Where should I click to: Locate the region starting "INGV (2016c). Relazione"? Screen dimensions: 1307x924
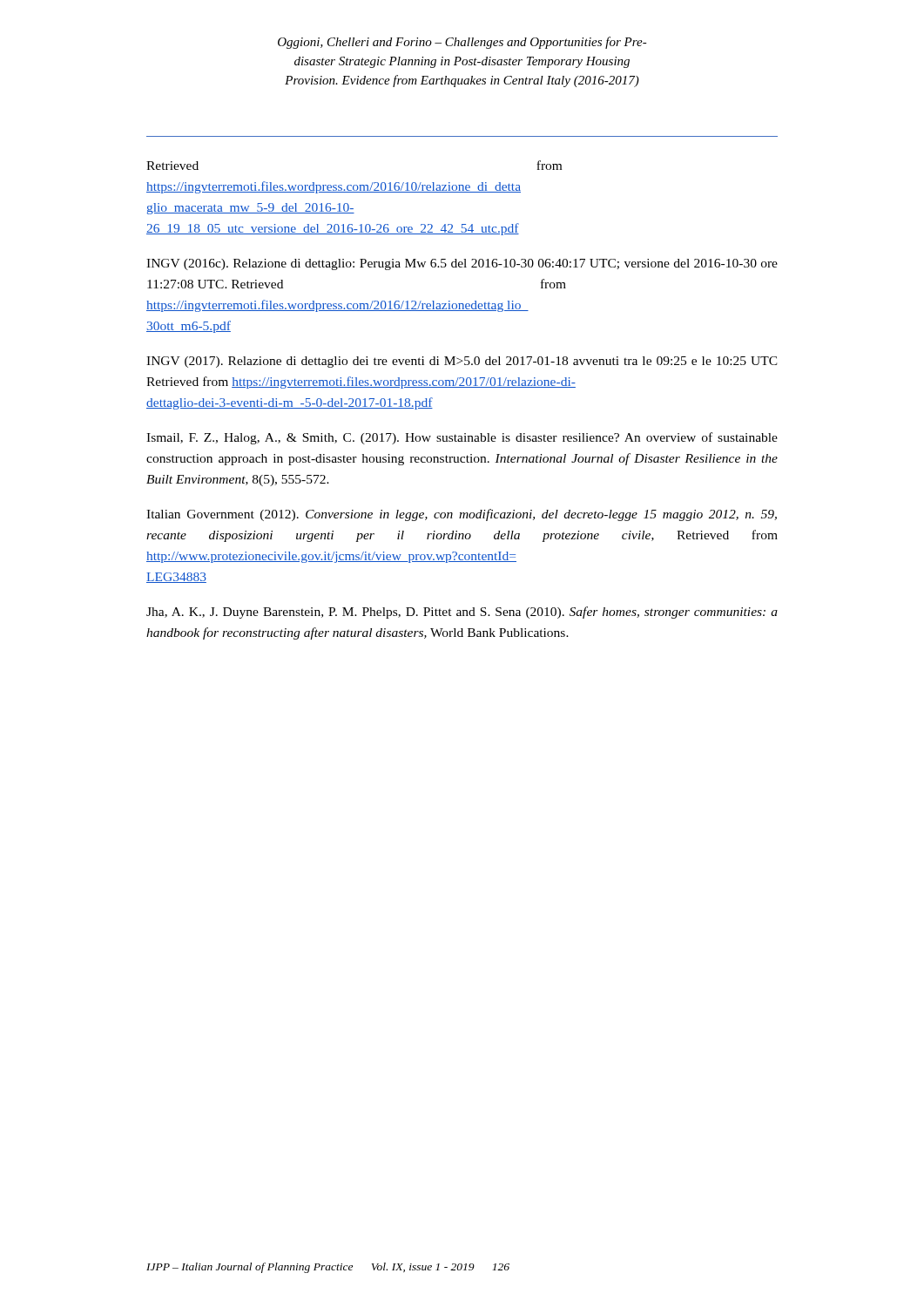tap(462, 294)
